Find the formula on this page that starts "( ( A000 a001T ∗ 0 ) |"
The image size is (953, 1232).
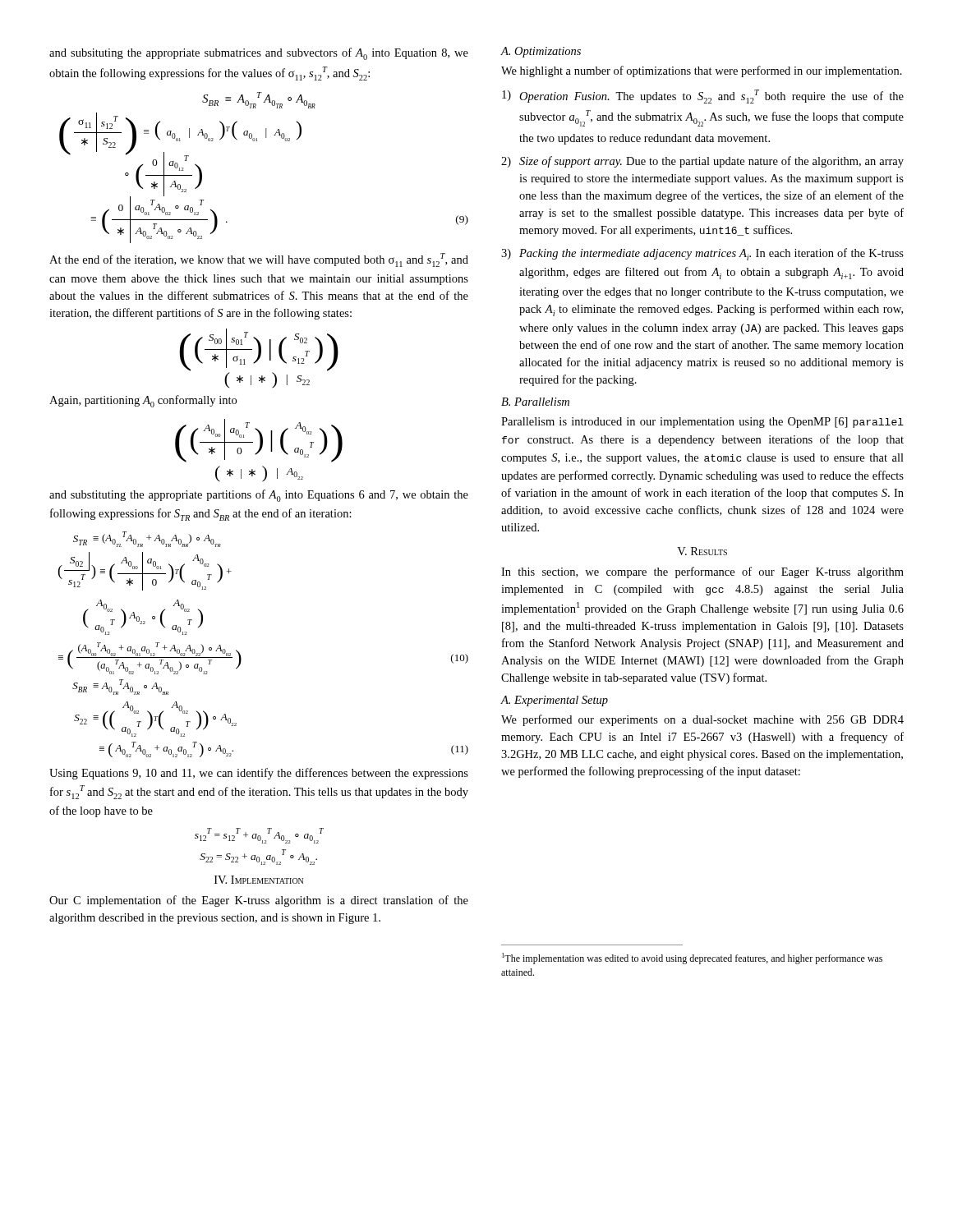point(259,439)
